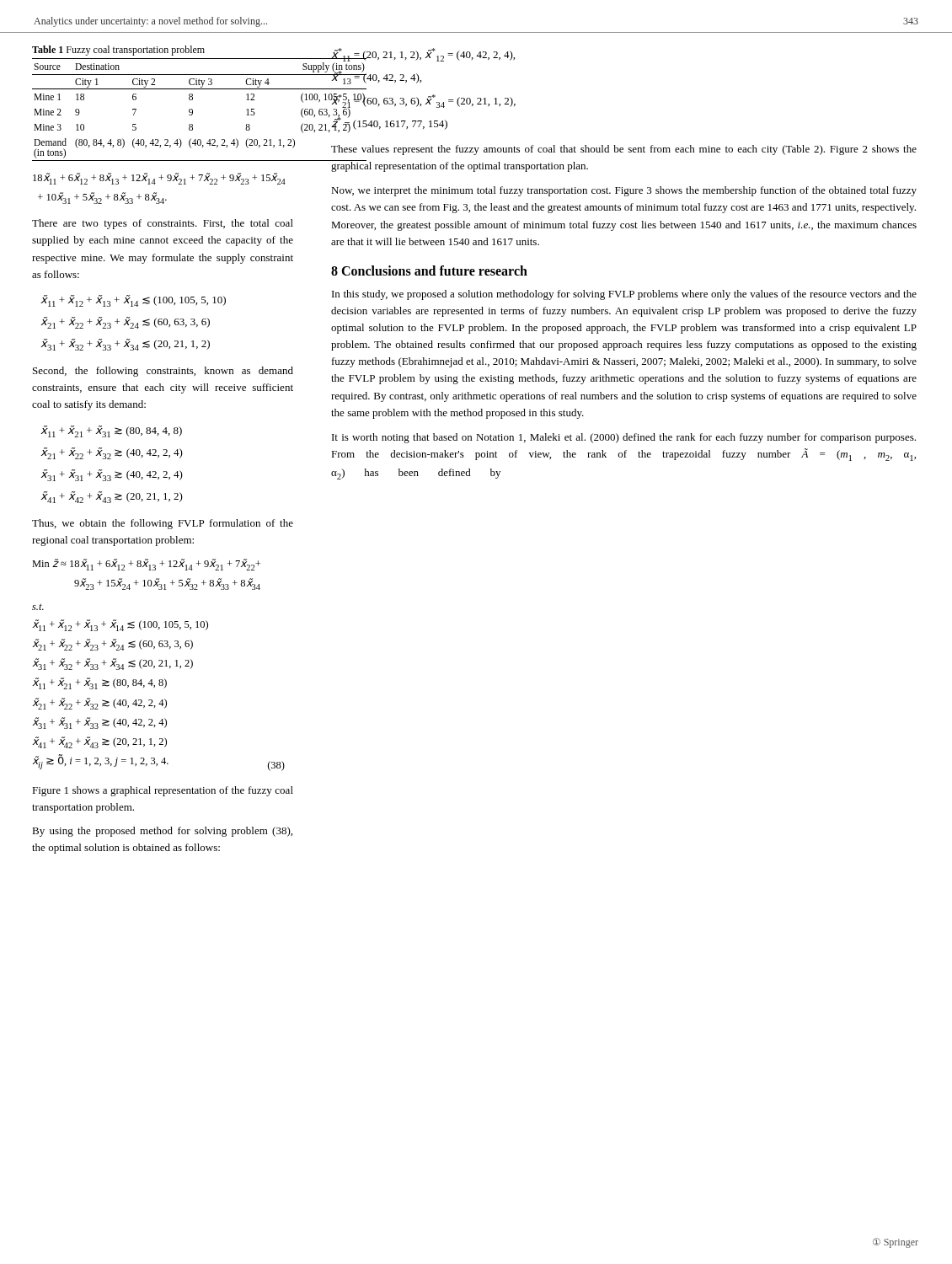Viewport: 952px width, 1264px height.
Task: Navigate to the block starting "Second, the following constraints, known as demand"
Action: [163, 387]
